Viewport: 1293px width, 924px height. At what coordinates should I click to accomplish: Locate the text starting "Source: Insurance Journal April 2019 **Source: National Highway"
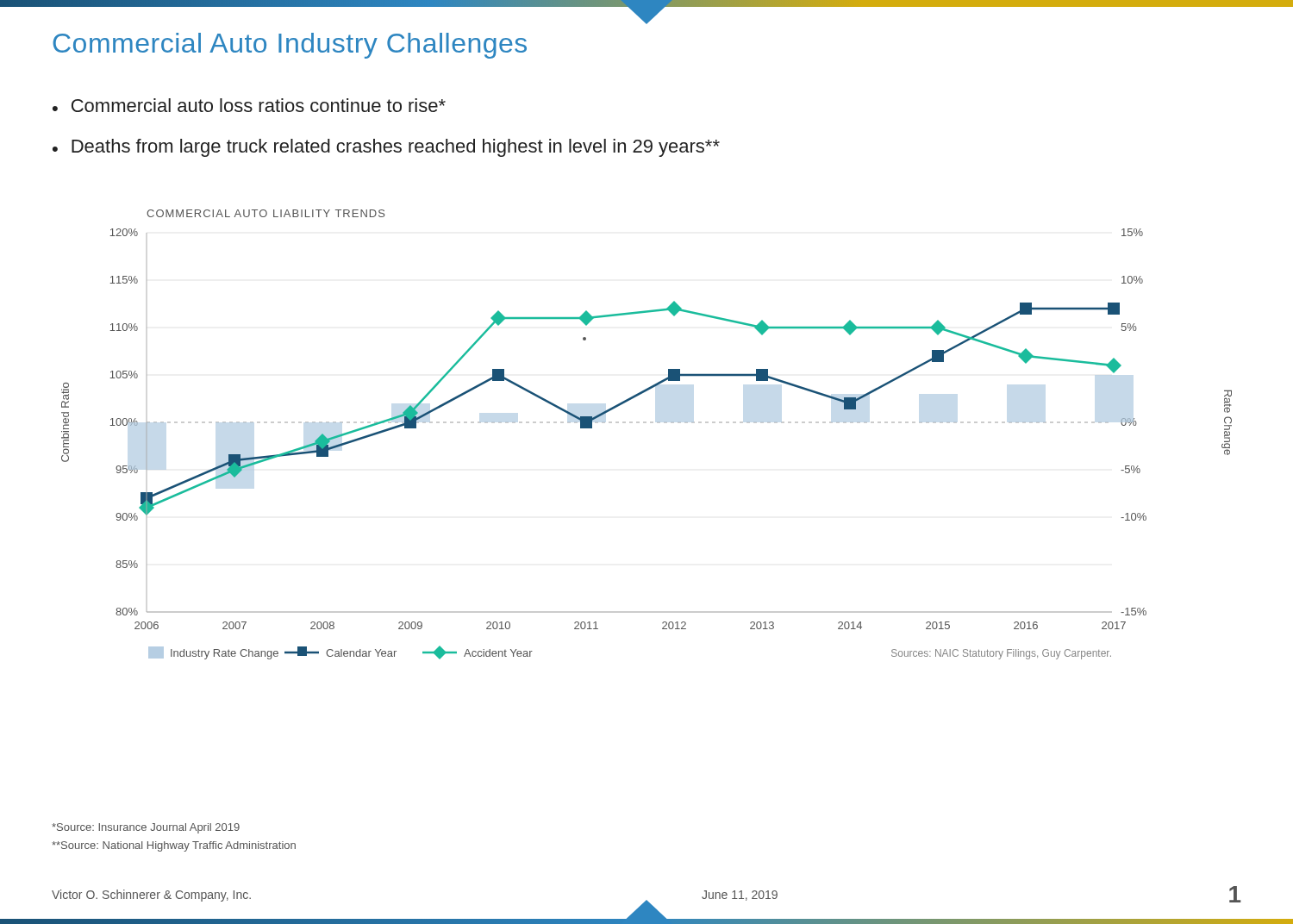pyautogui.click(x=174, y=836)
